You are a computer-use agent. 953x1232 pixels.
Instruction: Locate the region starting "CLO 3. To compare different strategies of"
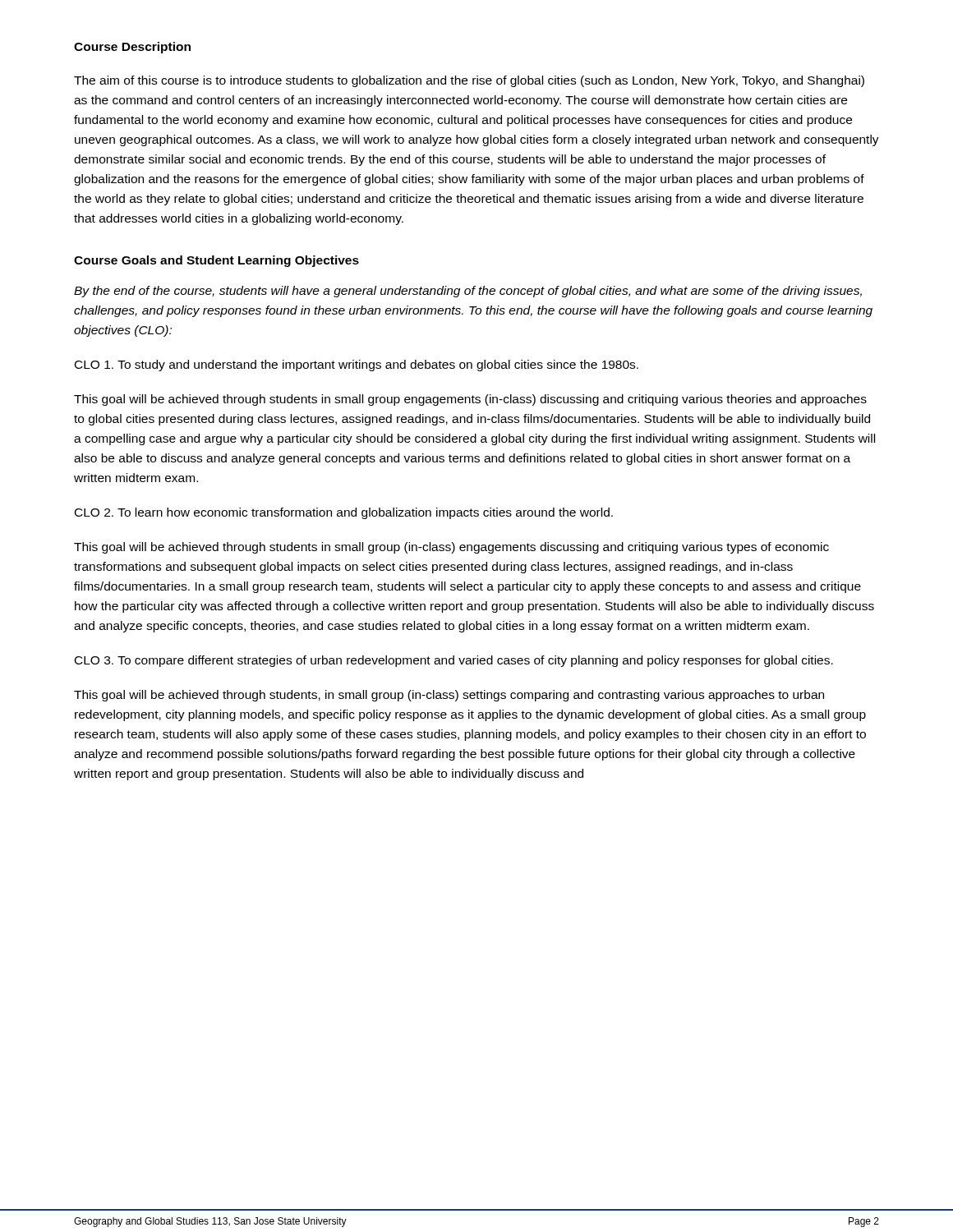[x=454, y=660]
